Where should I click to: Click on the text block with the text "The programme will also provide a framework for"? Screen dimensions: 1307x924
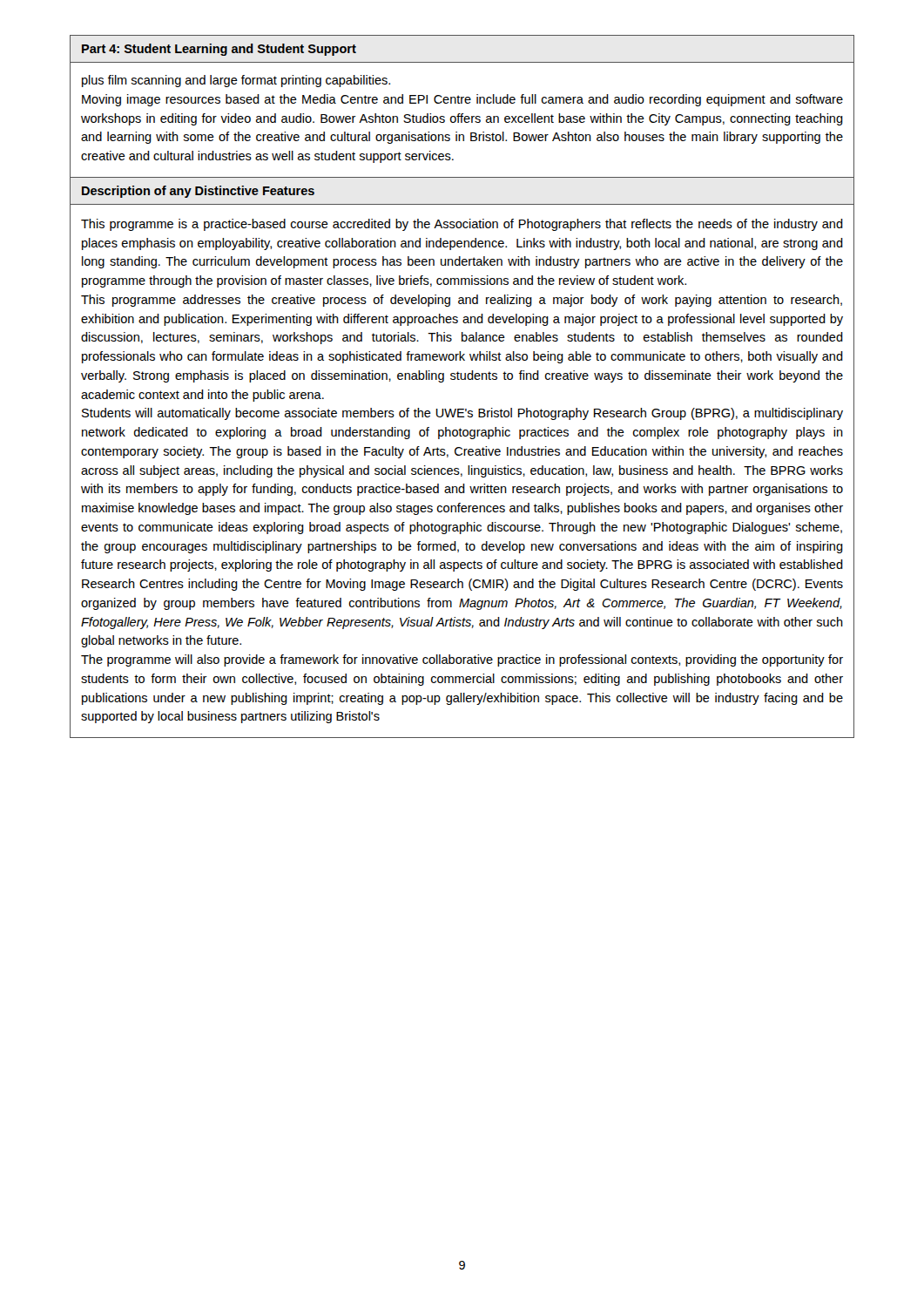462,689
